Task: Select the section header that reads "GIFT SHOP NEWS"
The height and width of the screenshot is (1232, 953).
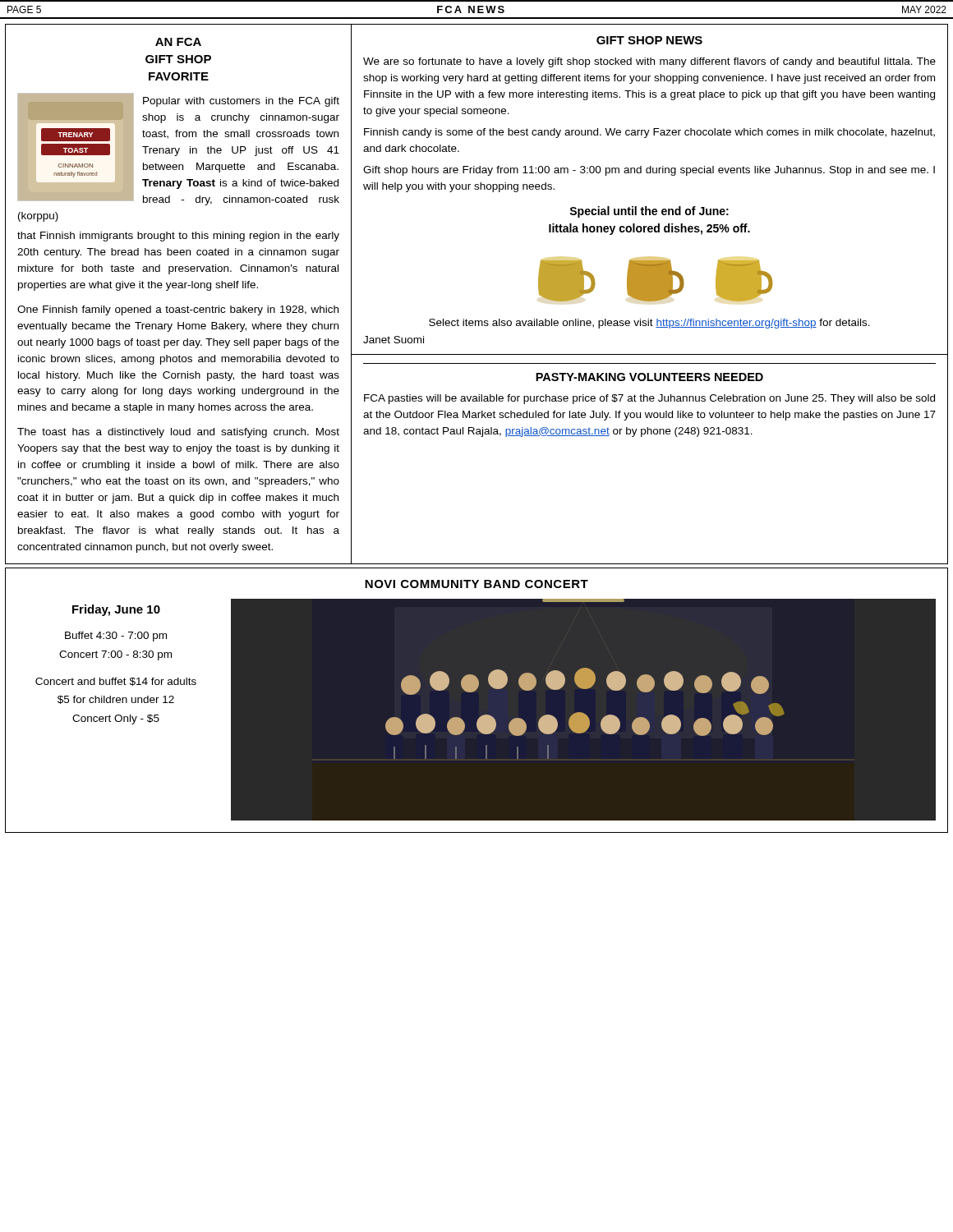Action: [649, 40]
